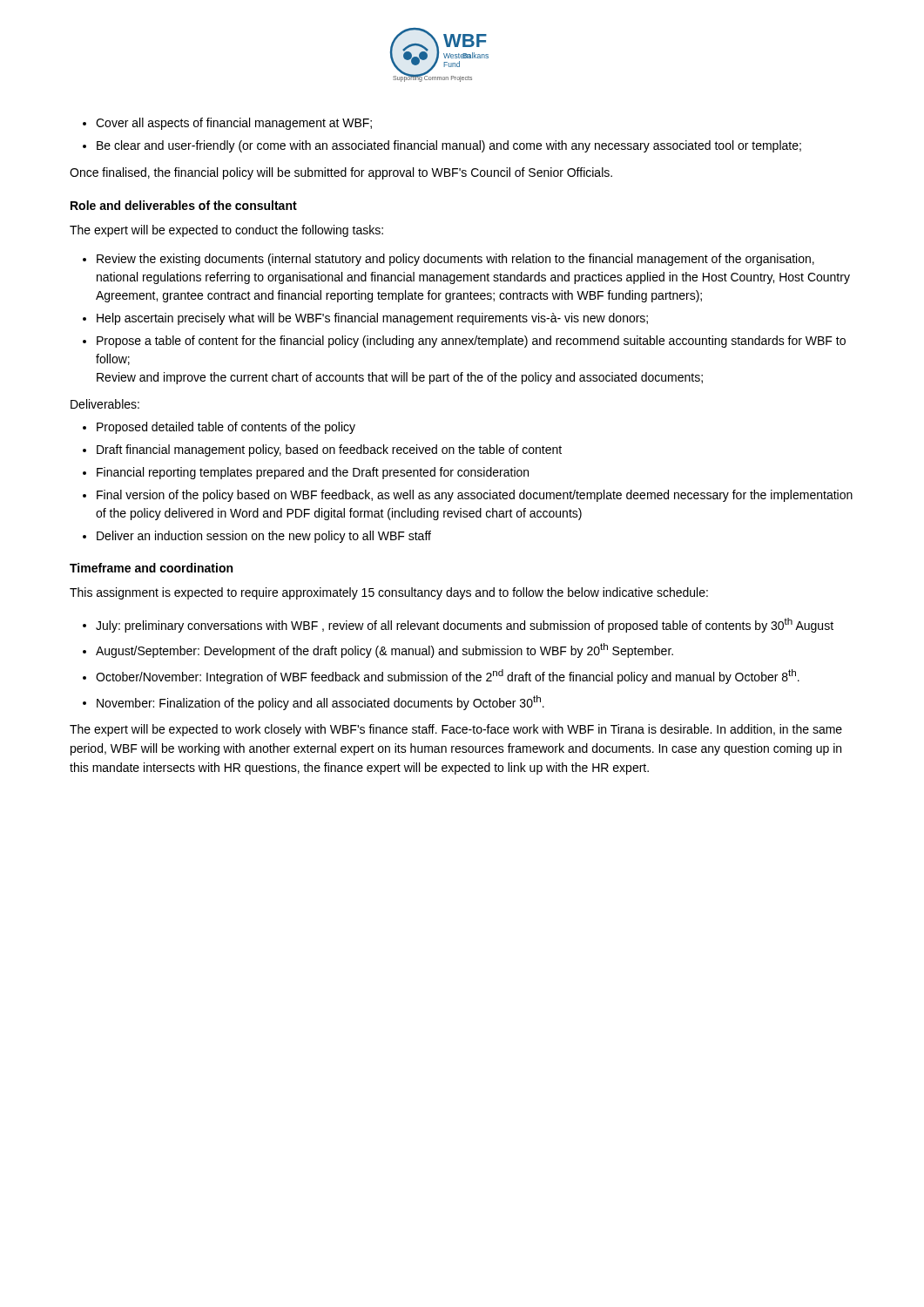Point to the block beginning "This assignment is expected to require"
The image size is (924, 1307).
coord(462,593)
